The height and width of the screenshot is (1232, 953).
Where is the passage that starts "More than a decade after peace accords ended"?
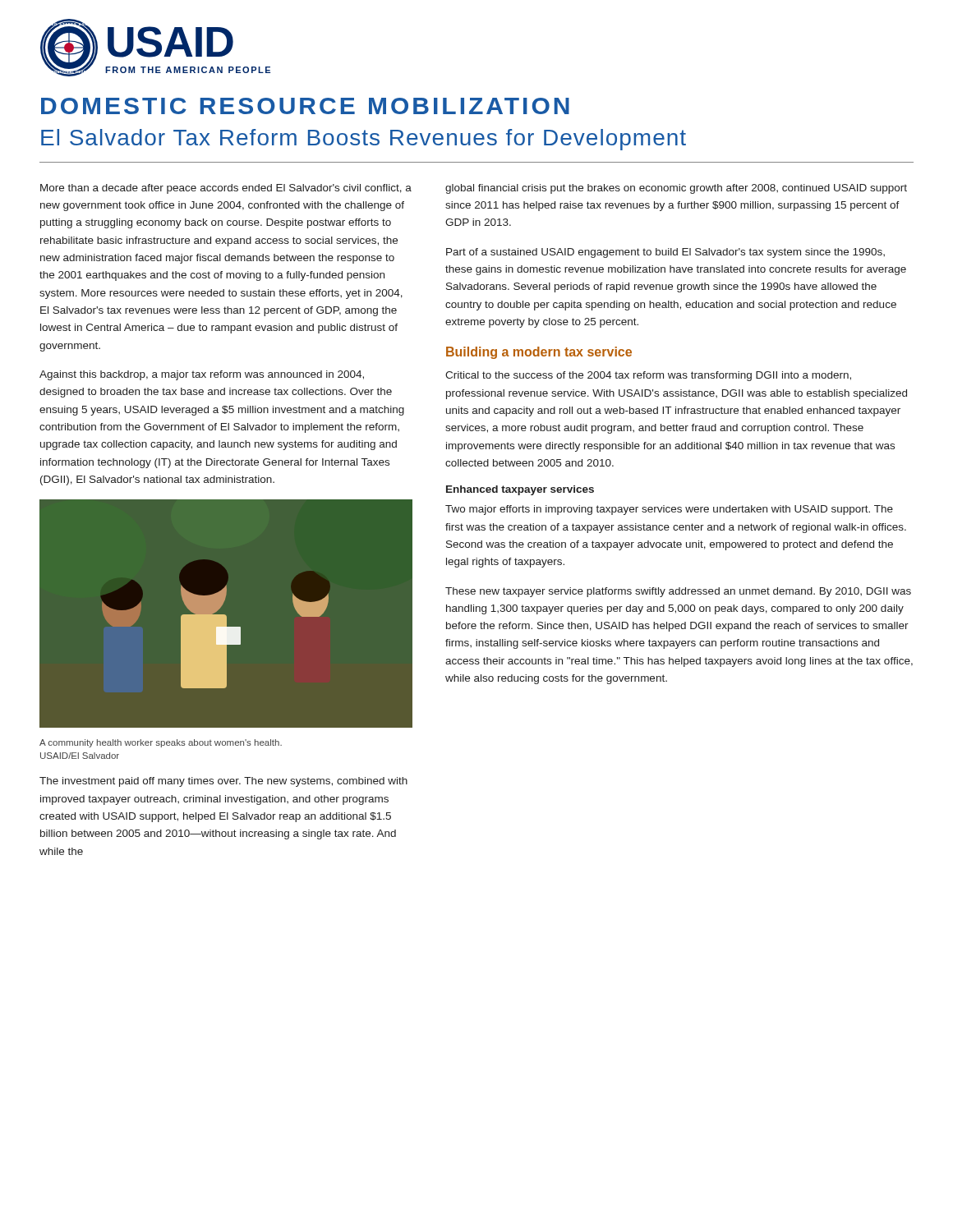pos(225,266)
